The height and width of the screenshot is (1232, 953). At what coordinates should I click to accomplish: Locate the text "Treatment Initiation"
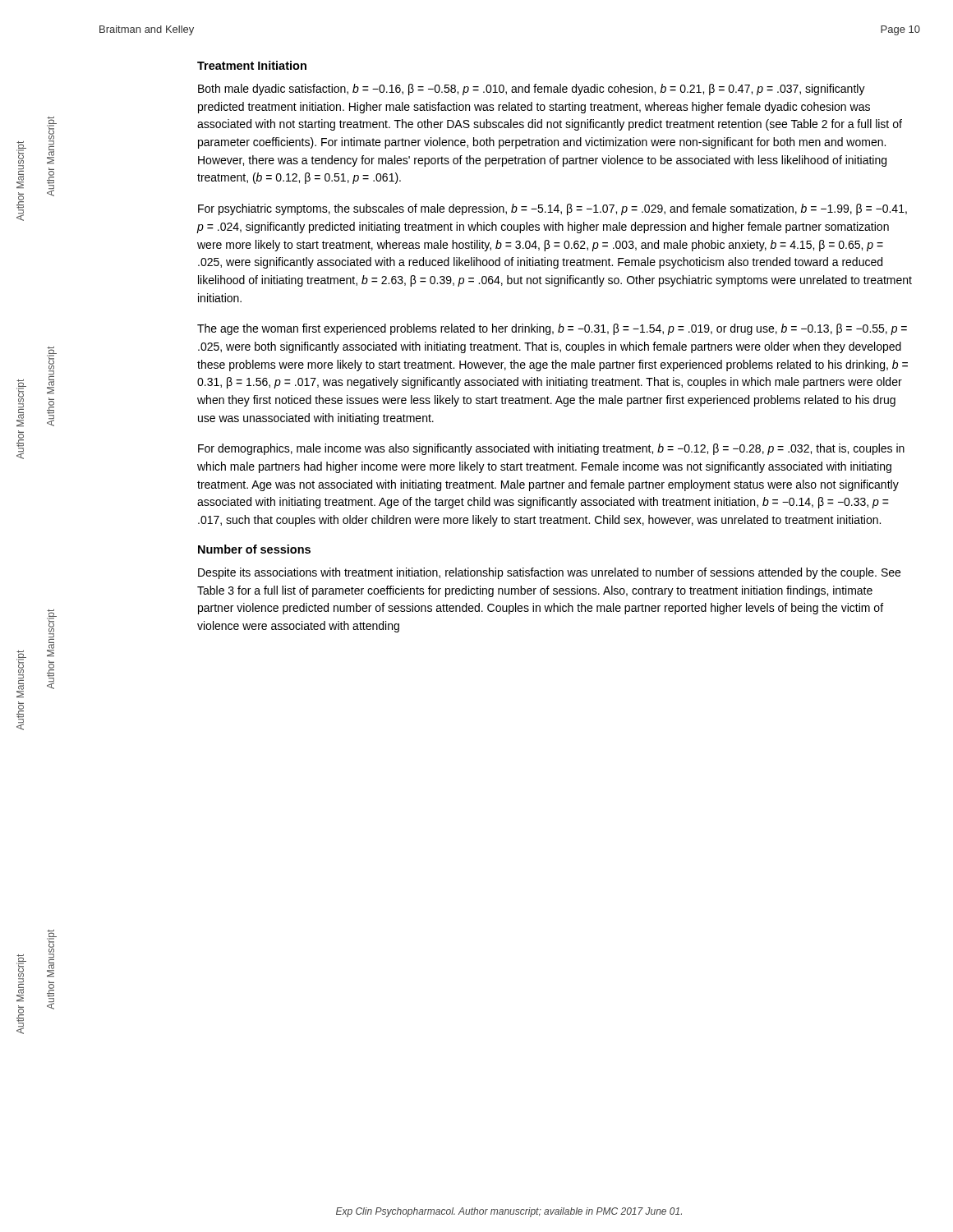[x=252, y=66]
